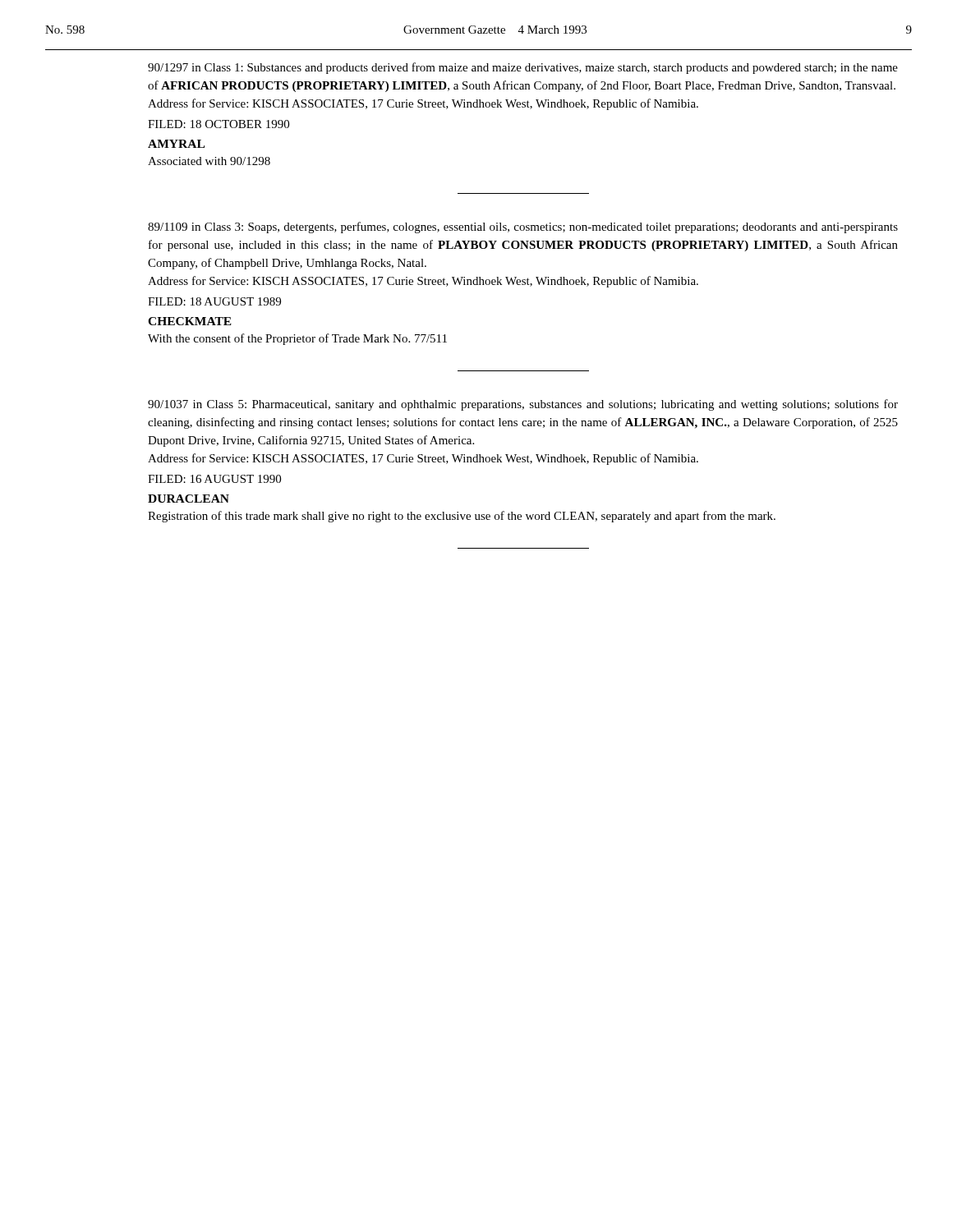Find the text starting "FILED: 18 AUGUST 1989"
The height and width of the screenshot is (1232, 957).
click(215, 302)
